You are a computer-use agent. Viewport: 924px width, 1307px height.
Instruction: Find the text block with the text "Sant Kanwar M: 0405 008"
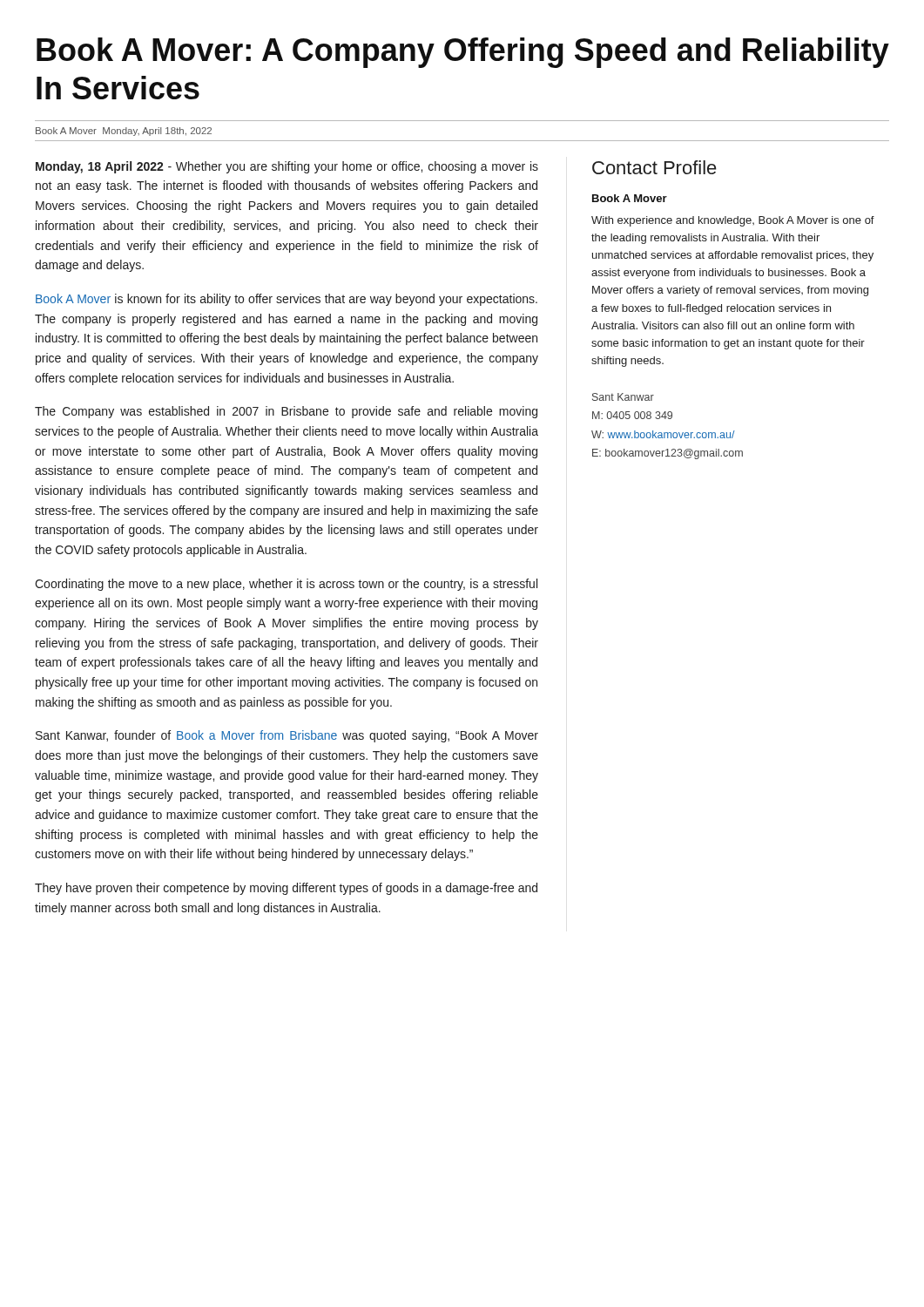pyautogui.click(x=667, y=425)
